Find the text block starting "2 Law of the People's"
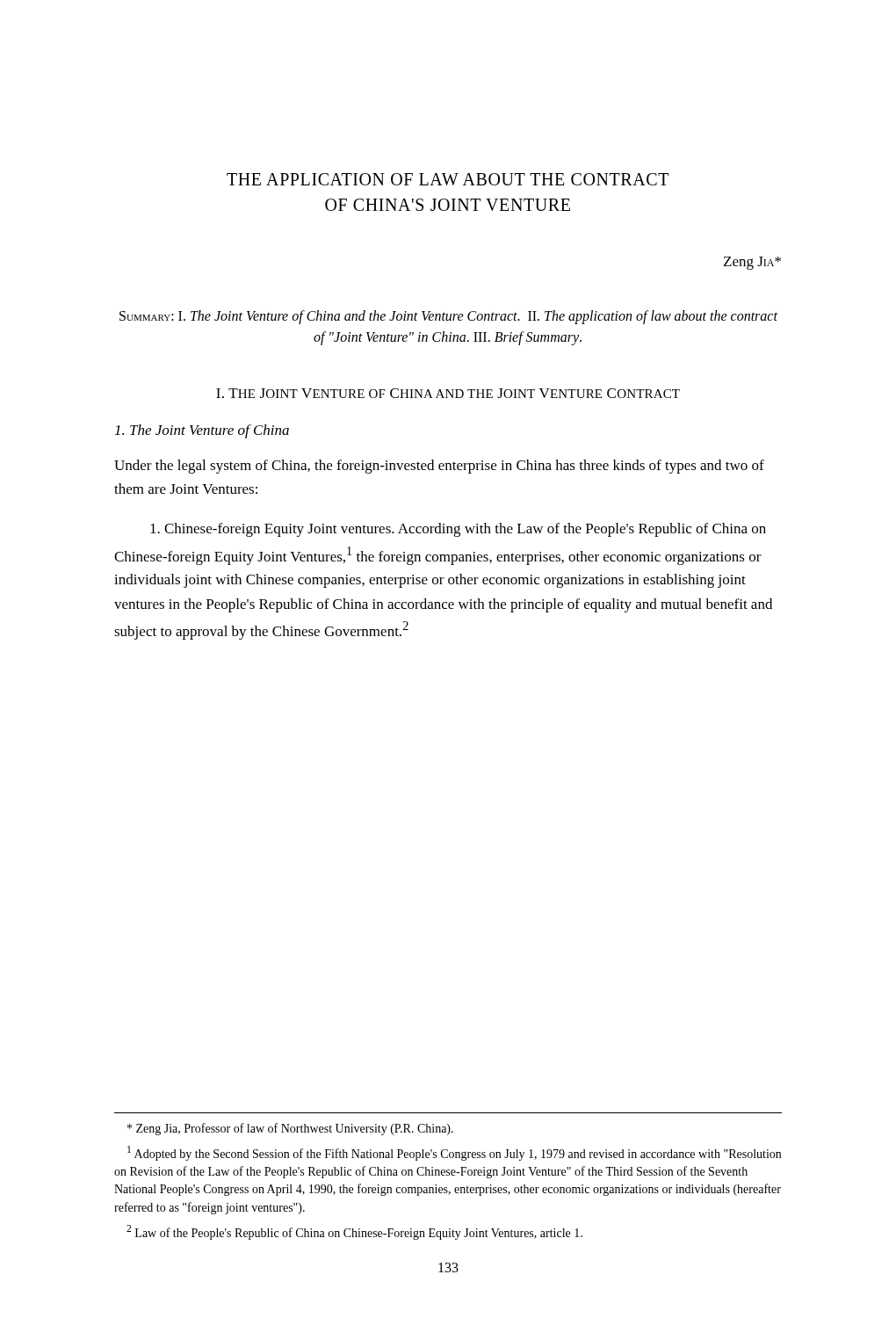This screenshot has height=1318, width=896. [x=349, y=1231]
